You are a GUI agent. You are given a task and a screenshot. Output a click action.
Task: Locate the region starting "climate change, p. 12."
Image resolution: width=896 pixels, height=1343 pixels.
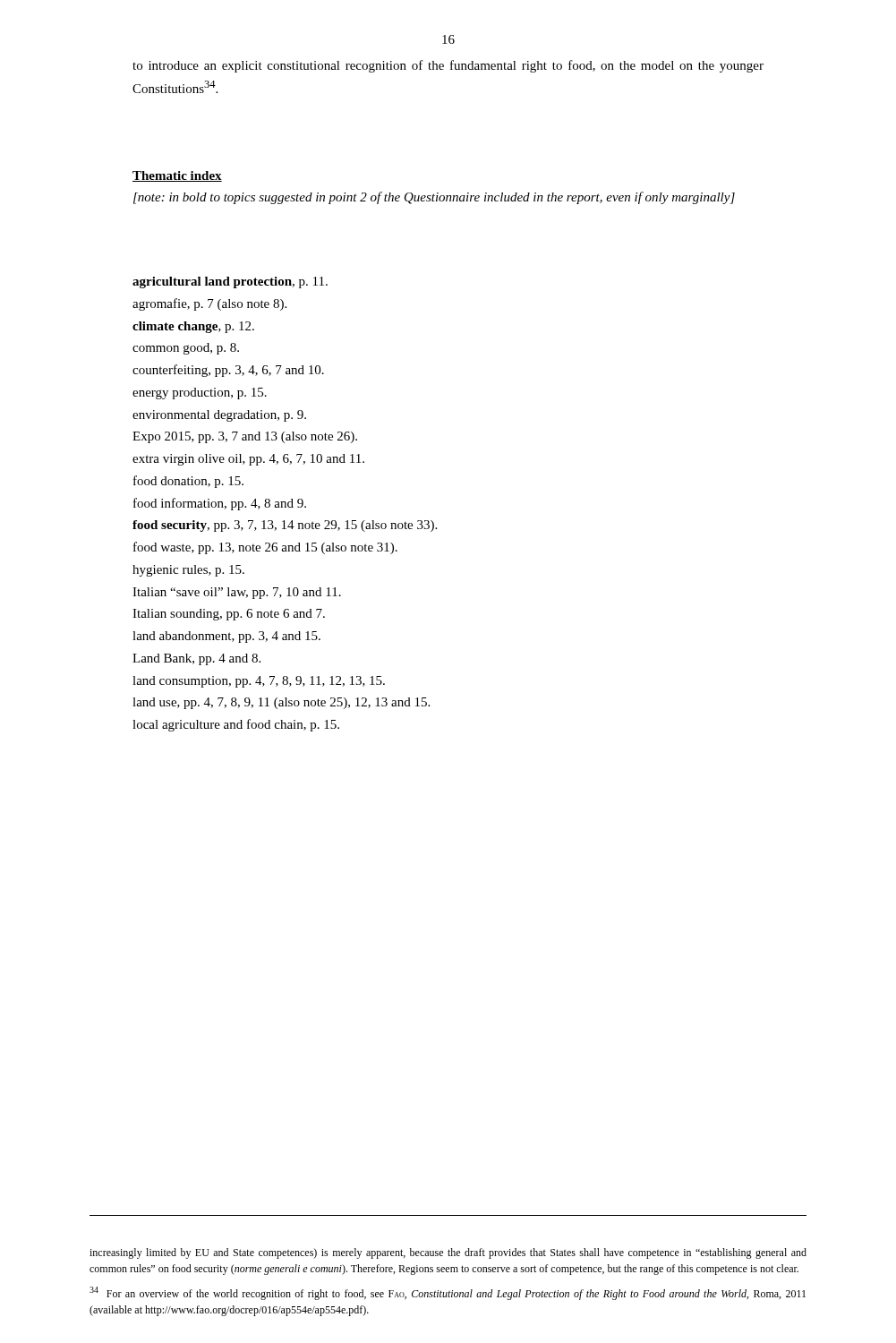click(x=194, y=325)
